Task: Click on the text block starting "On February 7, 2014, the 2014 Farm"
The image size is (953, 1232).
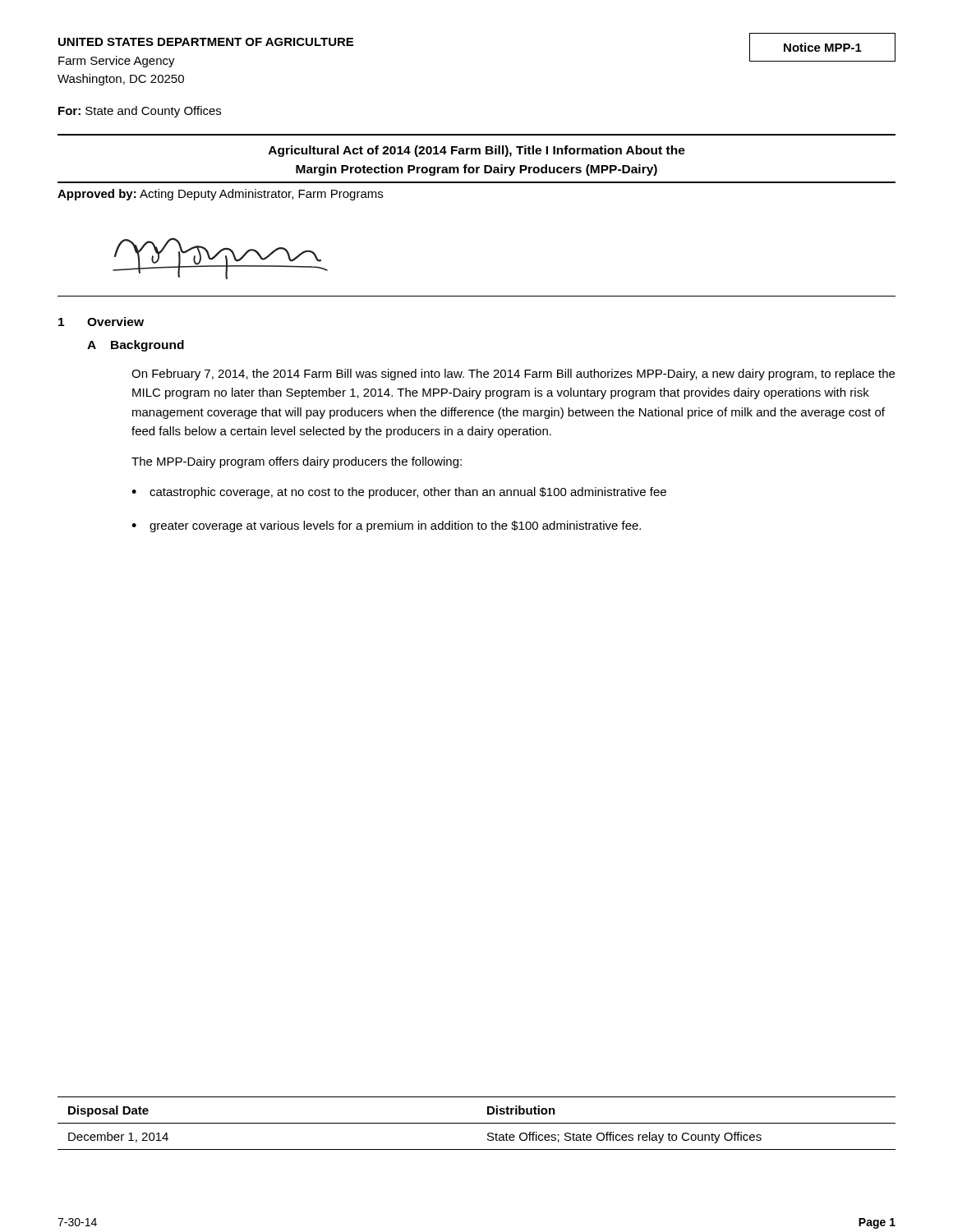Action: (x=513, y=402)
